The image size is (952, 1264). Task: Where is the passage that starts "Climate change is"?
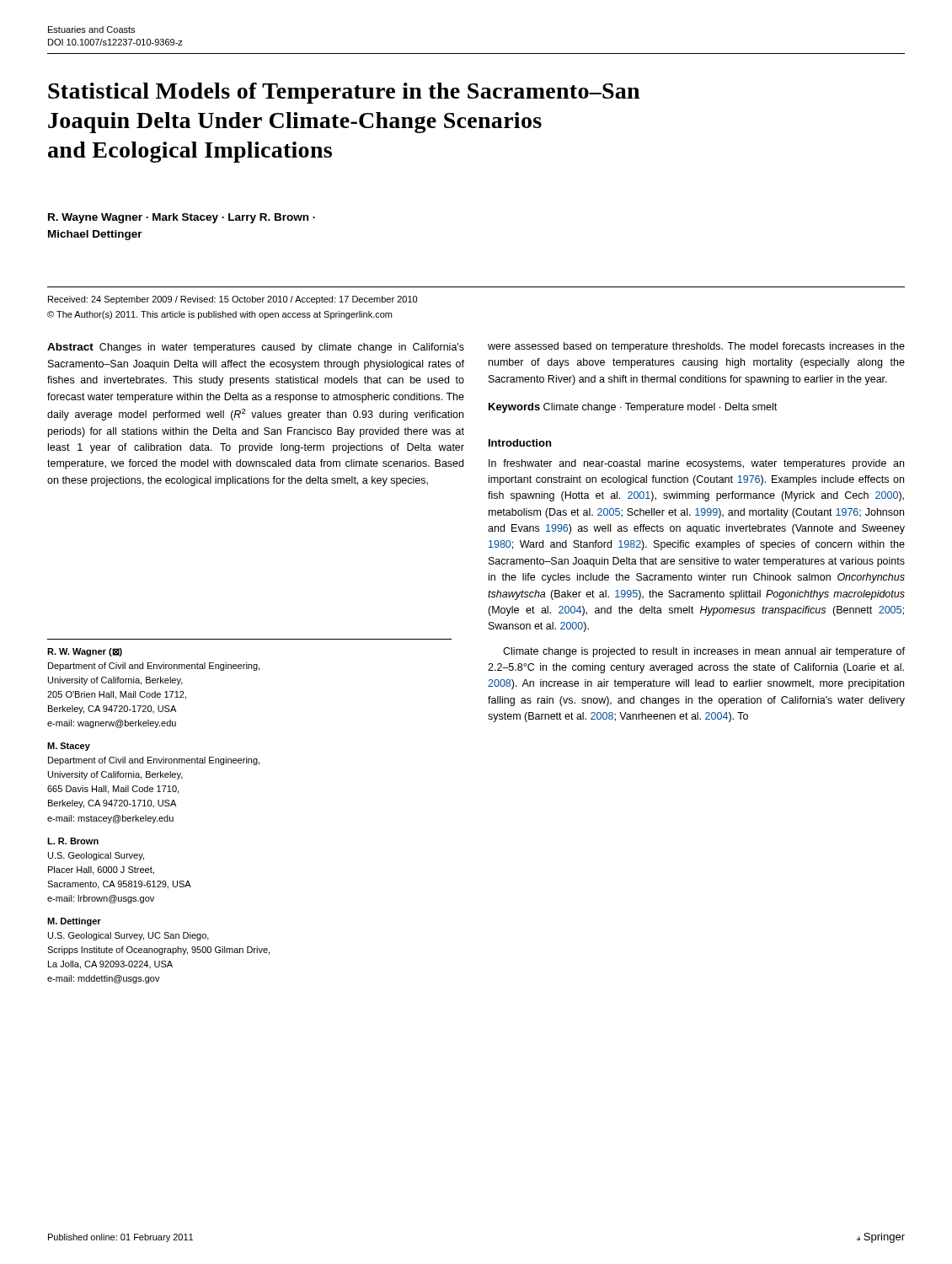click(x=696, y=684)
